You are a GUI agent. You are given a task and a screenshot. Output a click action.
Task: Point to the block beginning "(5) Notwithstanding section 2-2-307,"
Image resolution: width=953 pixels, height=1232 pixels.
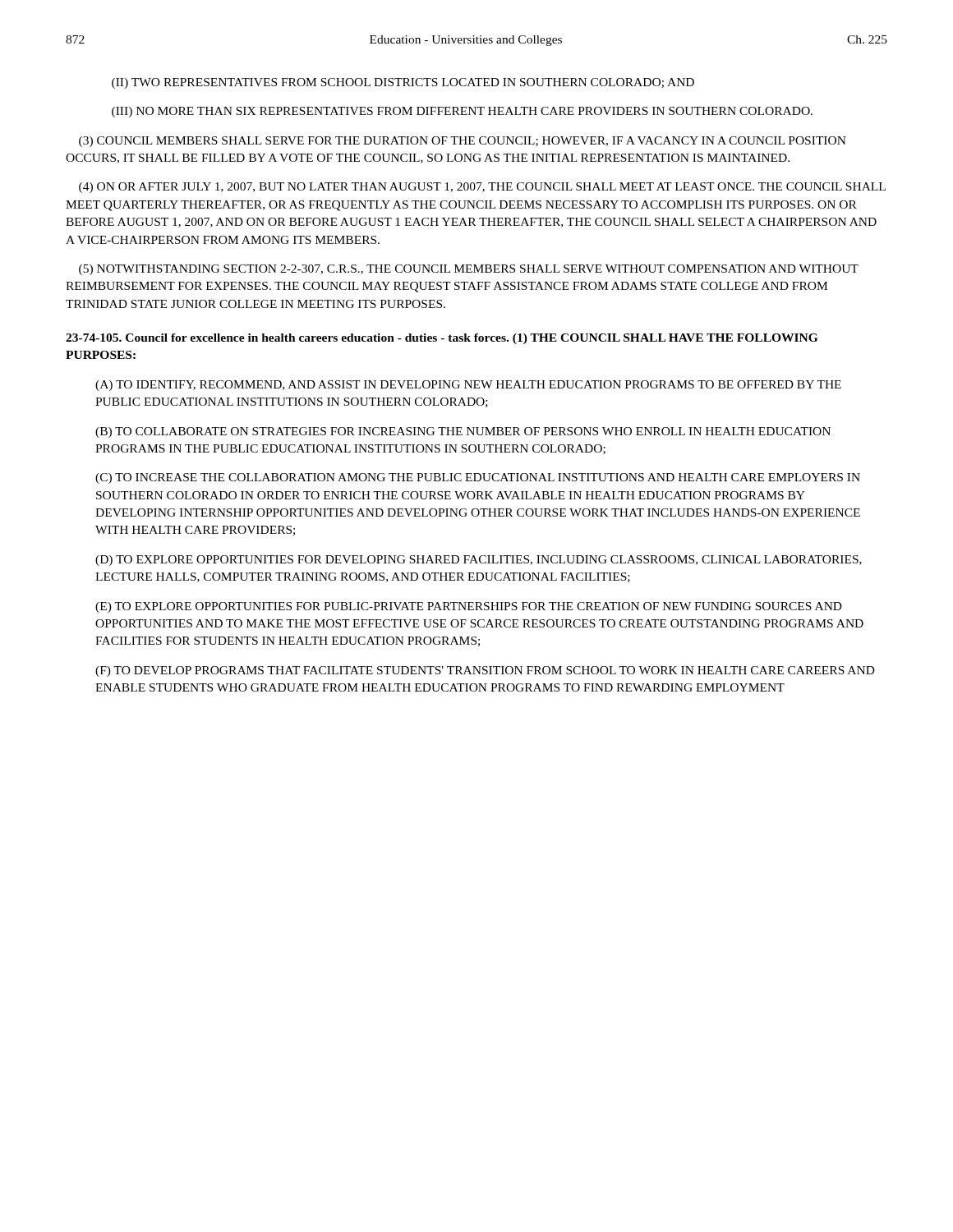pos(462,286)
